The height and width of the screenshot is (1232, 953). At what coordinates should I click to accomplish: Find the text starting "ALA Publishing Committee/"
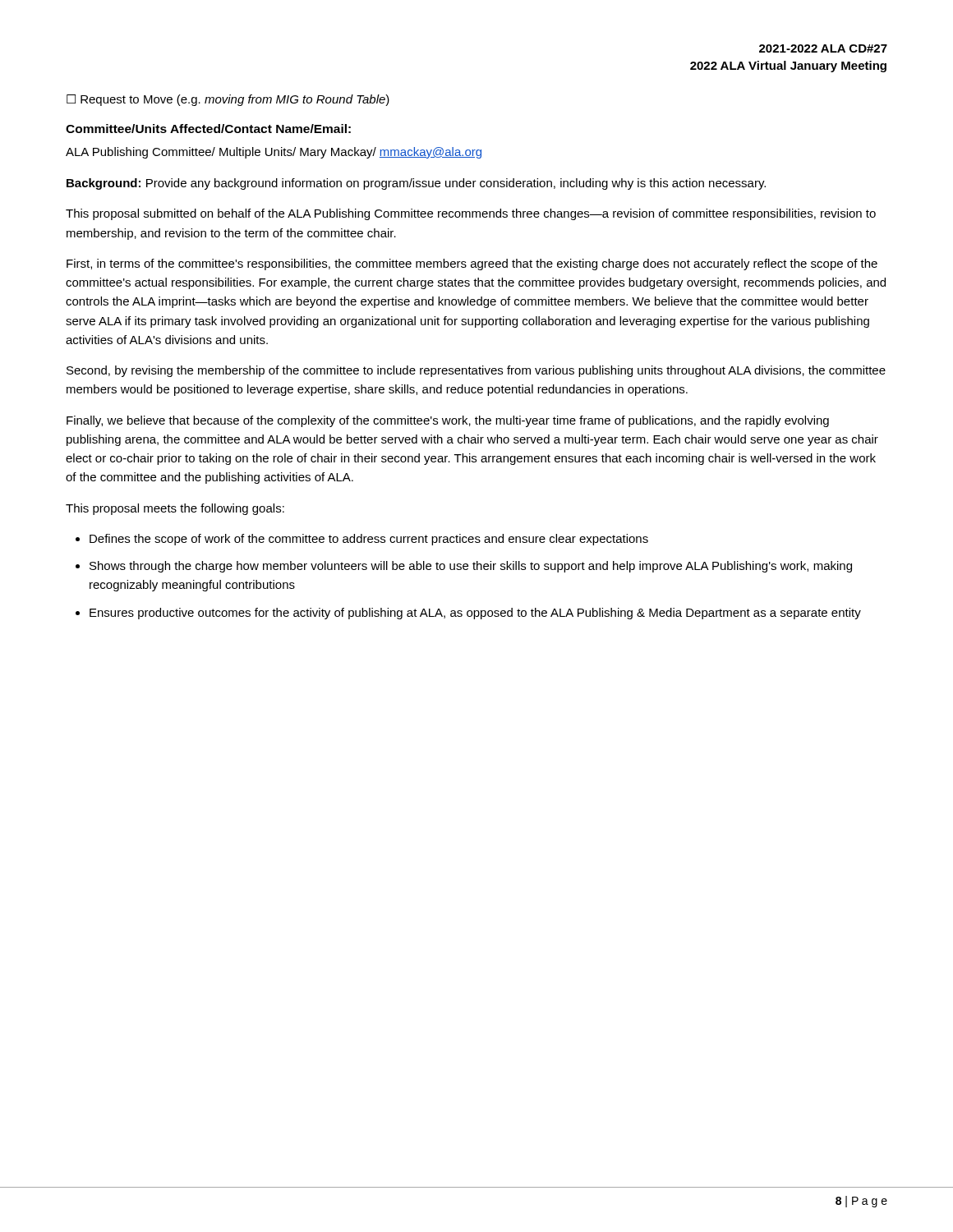(274, 152)
